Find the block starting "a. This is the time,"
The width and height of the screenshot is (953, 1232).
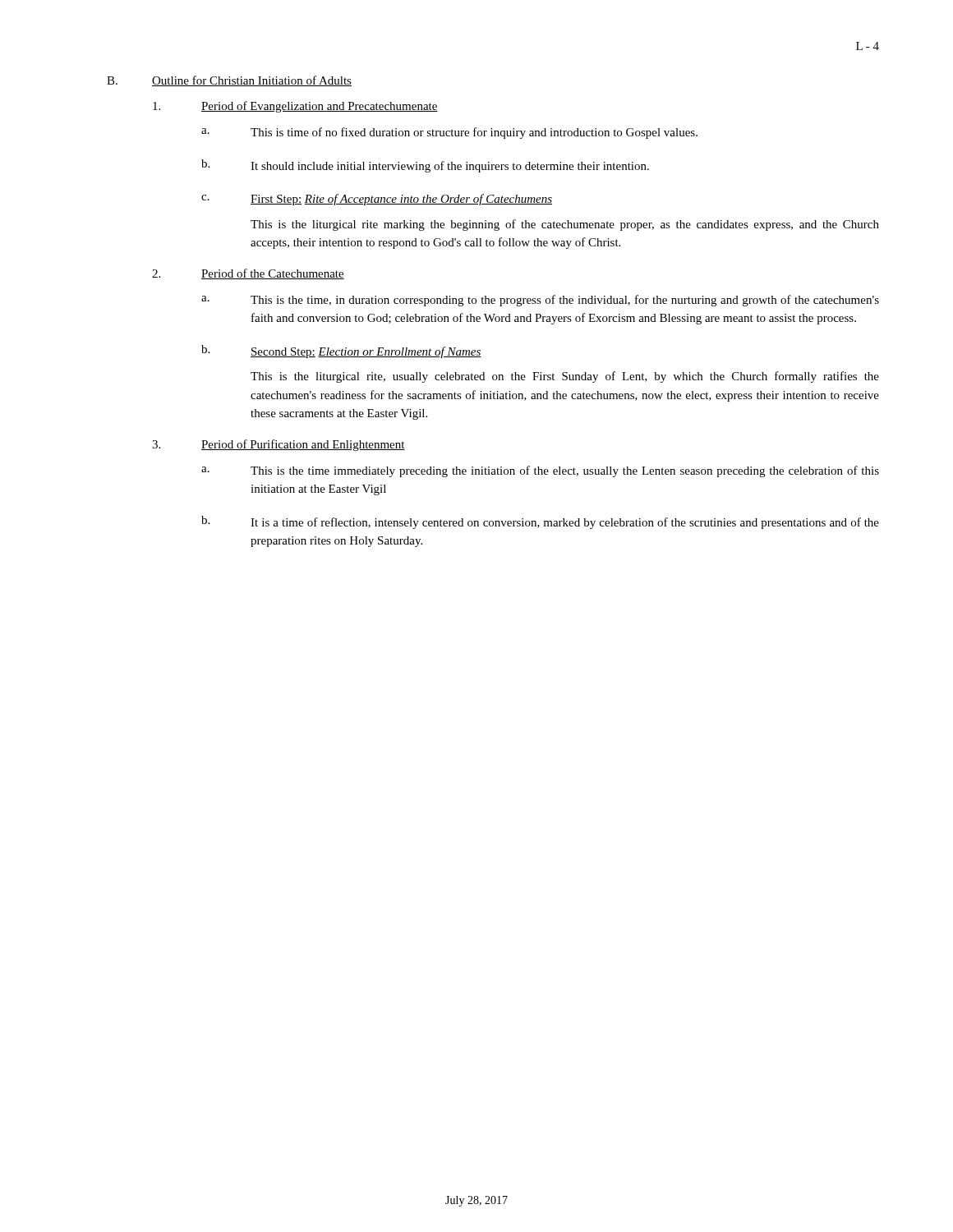click(x=540, y=309)
